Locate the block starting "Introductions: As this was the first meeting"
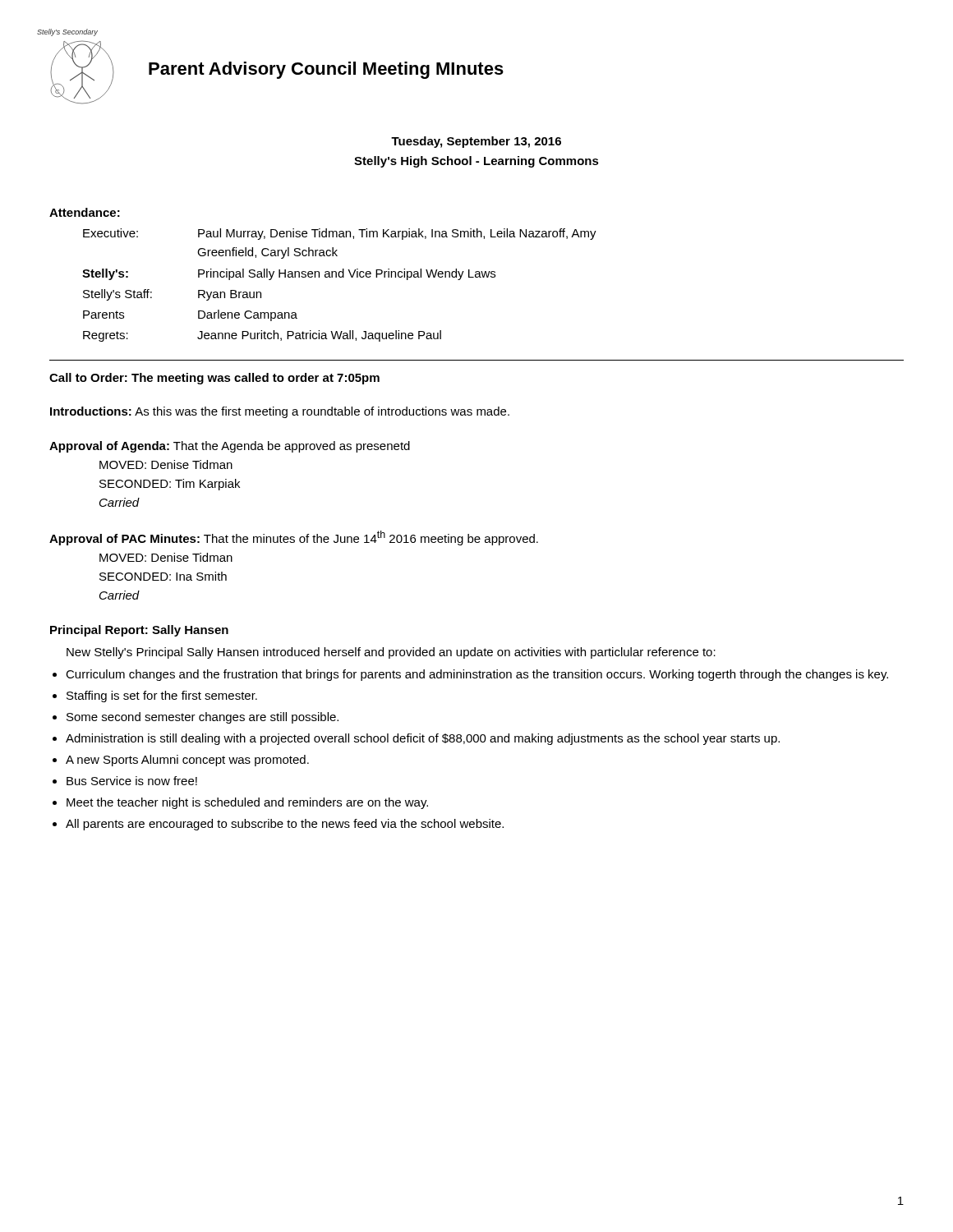Screen dimensions: 1232x953 point(280,411)
